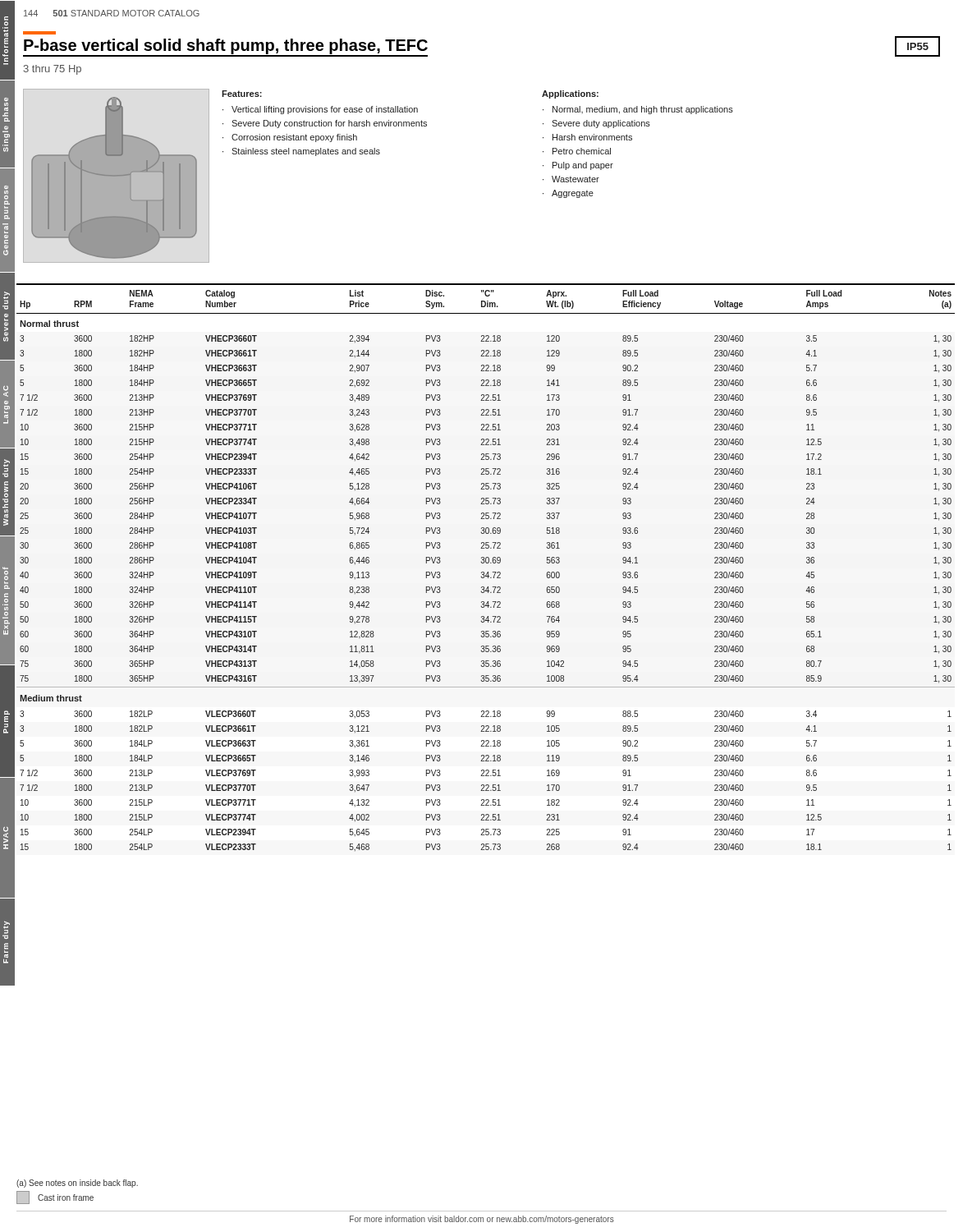The height and width of the screenshot is (1232, 963).
Task: Locate the passage starting "· Vertical lifting provisions"
Action: coord(320,110)
